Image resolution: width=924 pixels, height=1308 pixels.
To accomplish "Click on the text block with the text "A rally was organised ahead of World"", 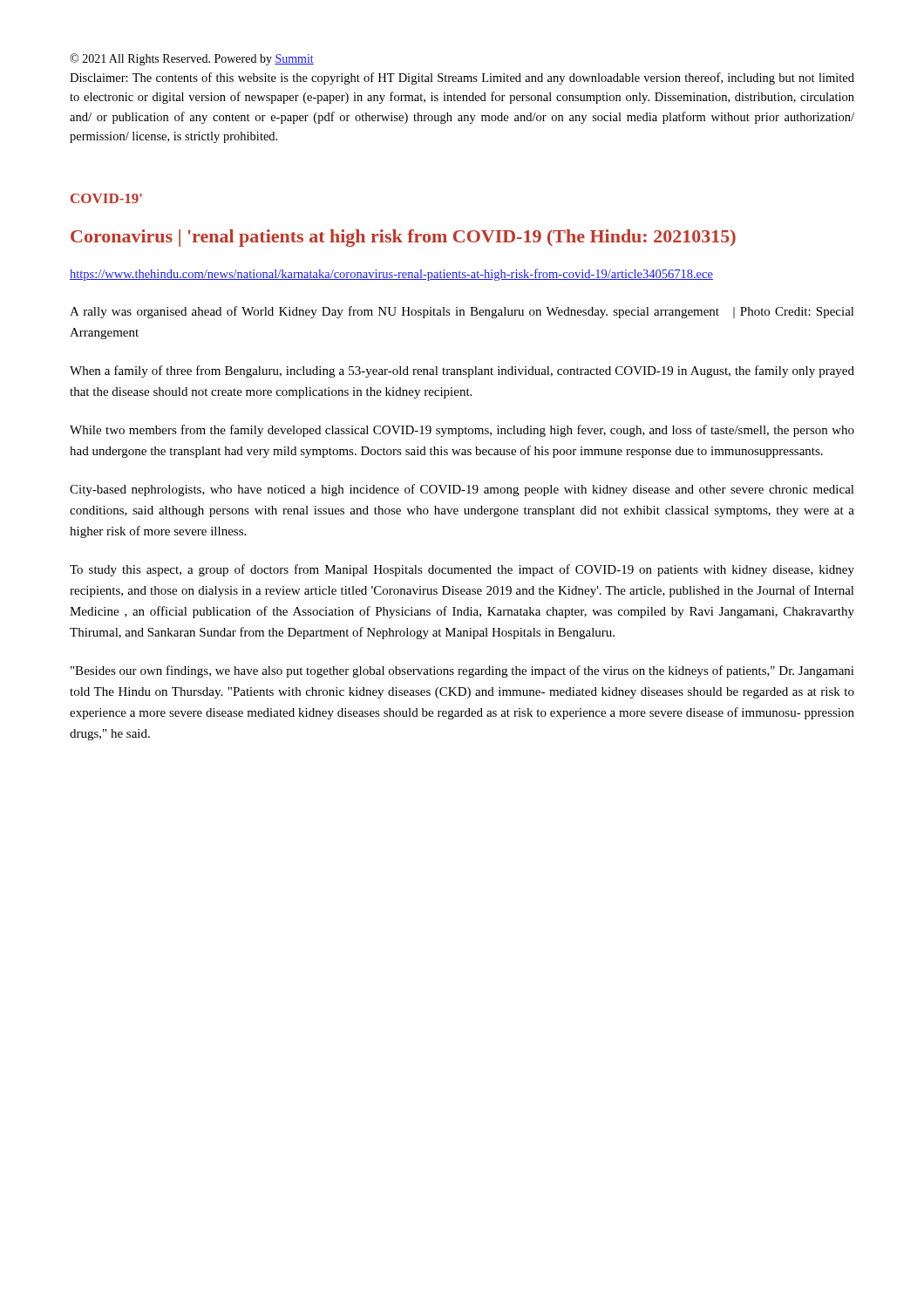I will click(462, 322).
